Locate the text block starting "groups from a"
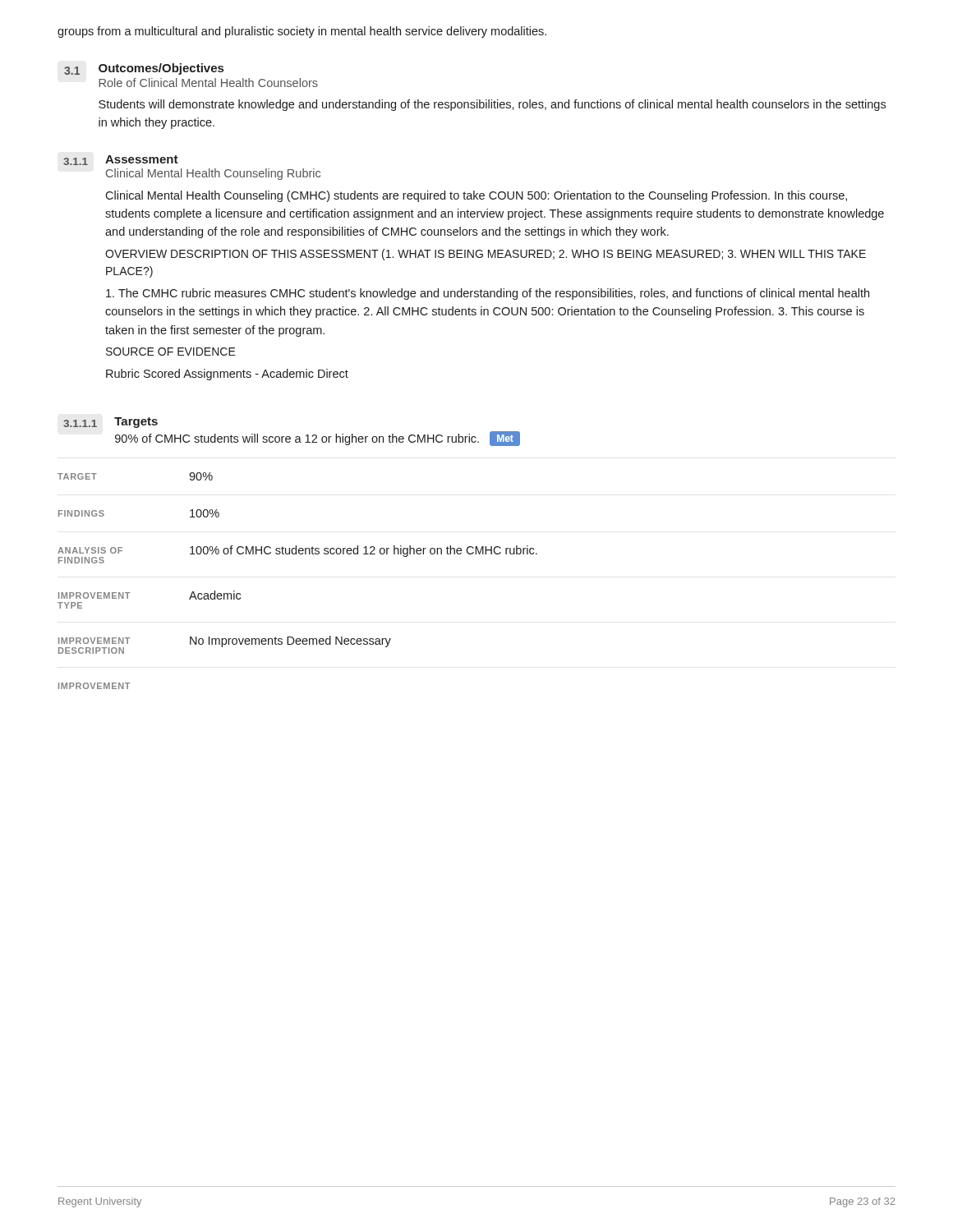Viewport: 953px width, 1232px height. tap(302, 31)
